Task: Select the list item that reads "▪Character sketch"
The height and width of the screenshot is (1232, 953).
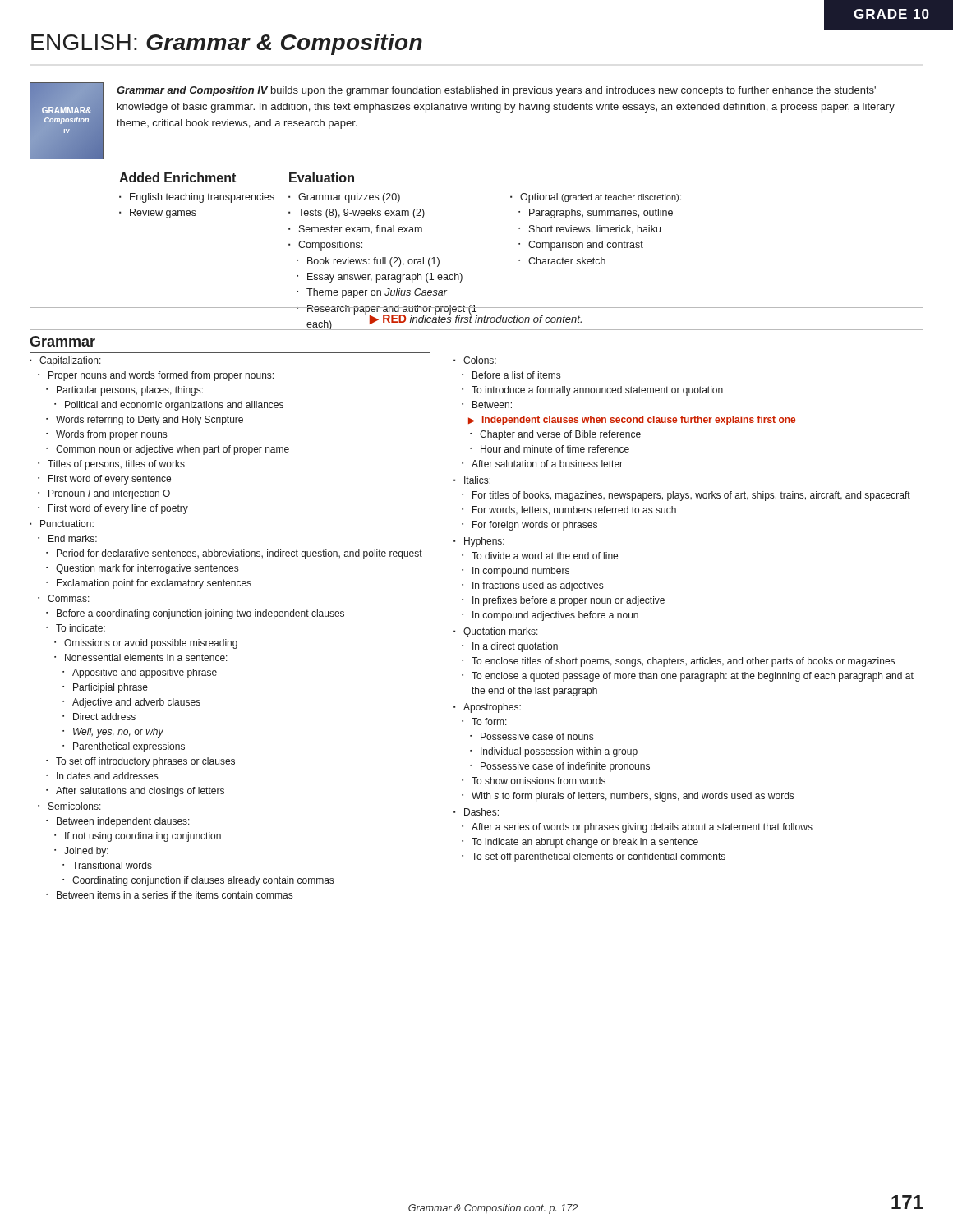Action: pyautogui.click(x=562, y=261)
